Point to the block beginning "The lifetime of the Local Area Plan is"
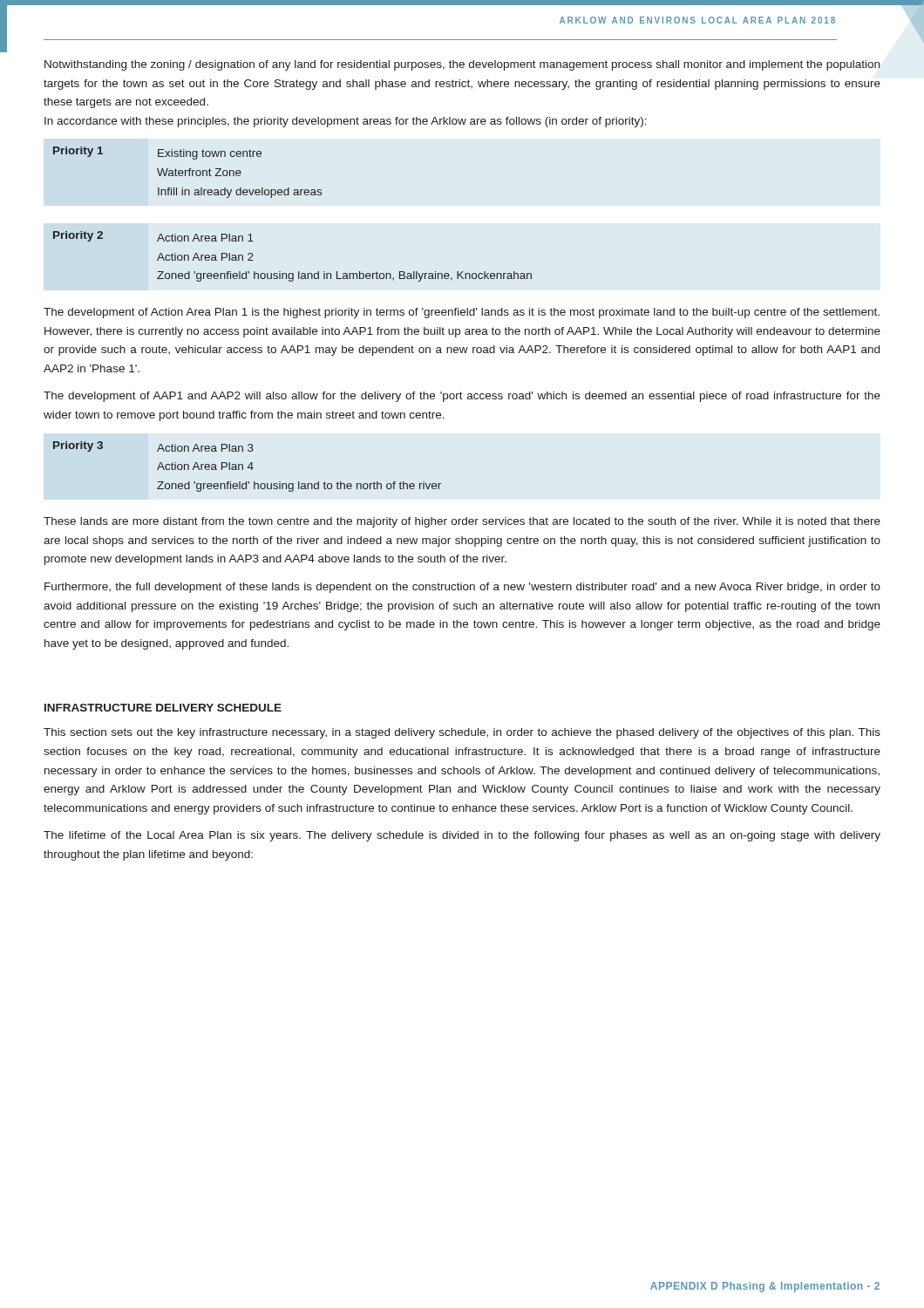Screen dimensions: 1308x924 (x=462, y=845)
